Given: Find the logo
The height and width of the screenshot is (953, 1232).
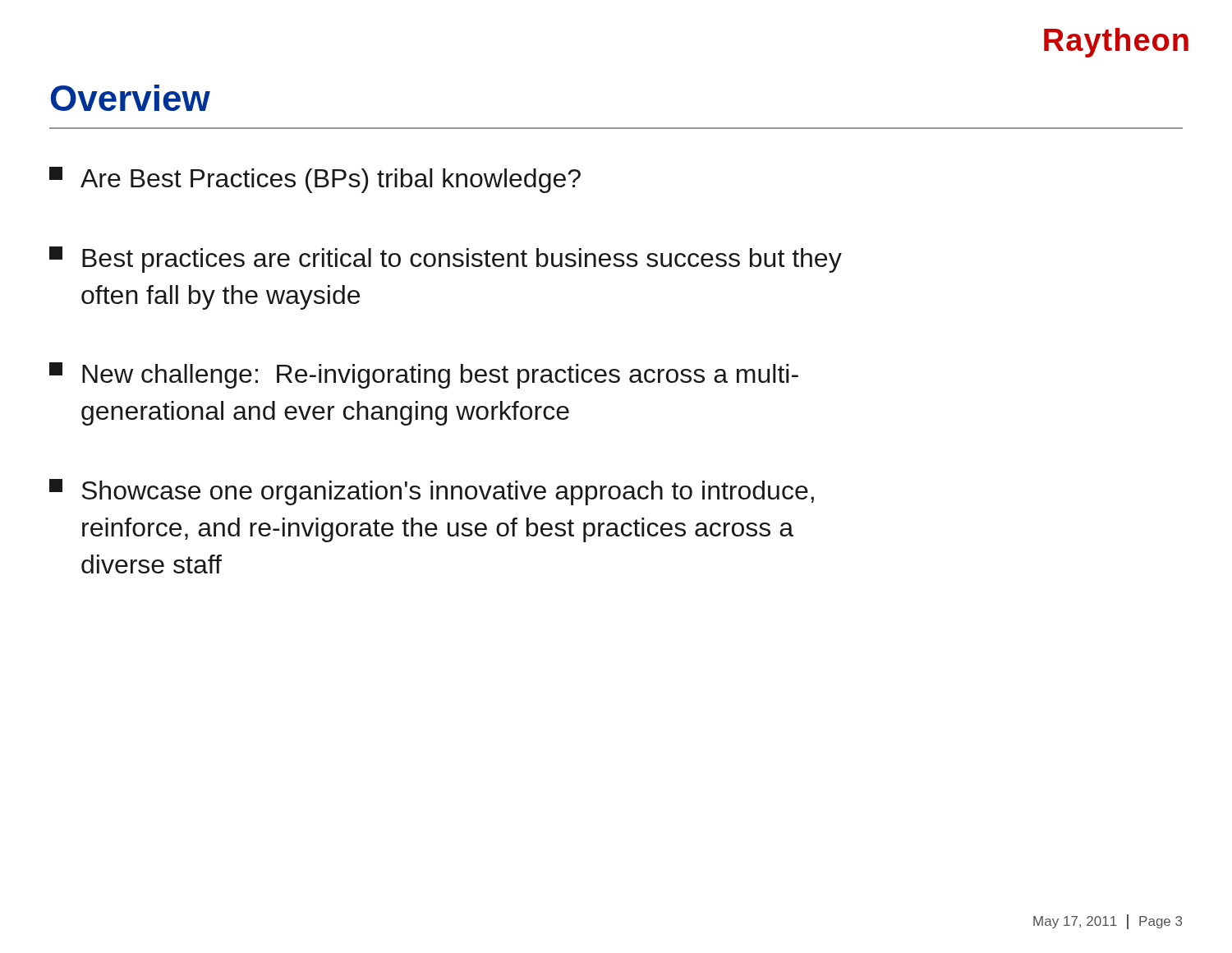Looking at the screenshot, I should coord(1117,41).
